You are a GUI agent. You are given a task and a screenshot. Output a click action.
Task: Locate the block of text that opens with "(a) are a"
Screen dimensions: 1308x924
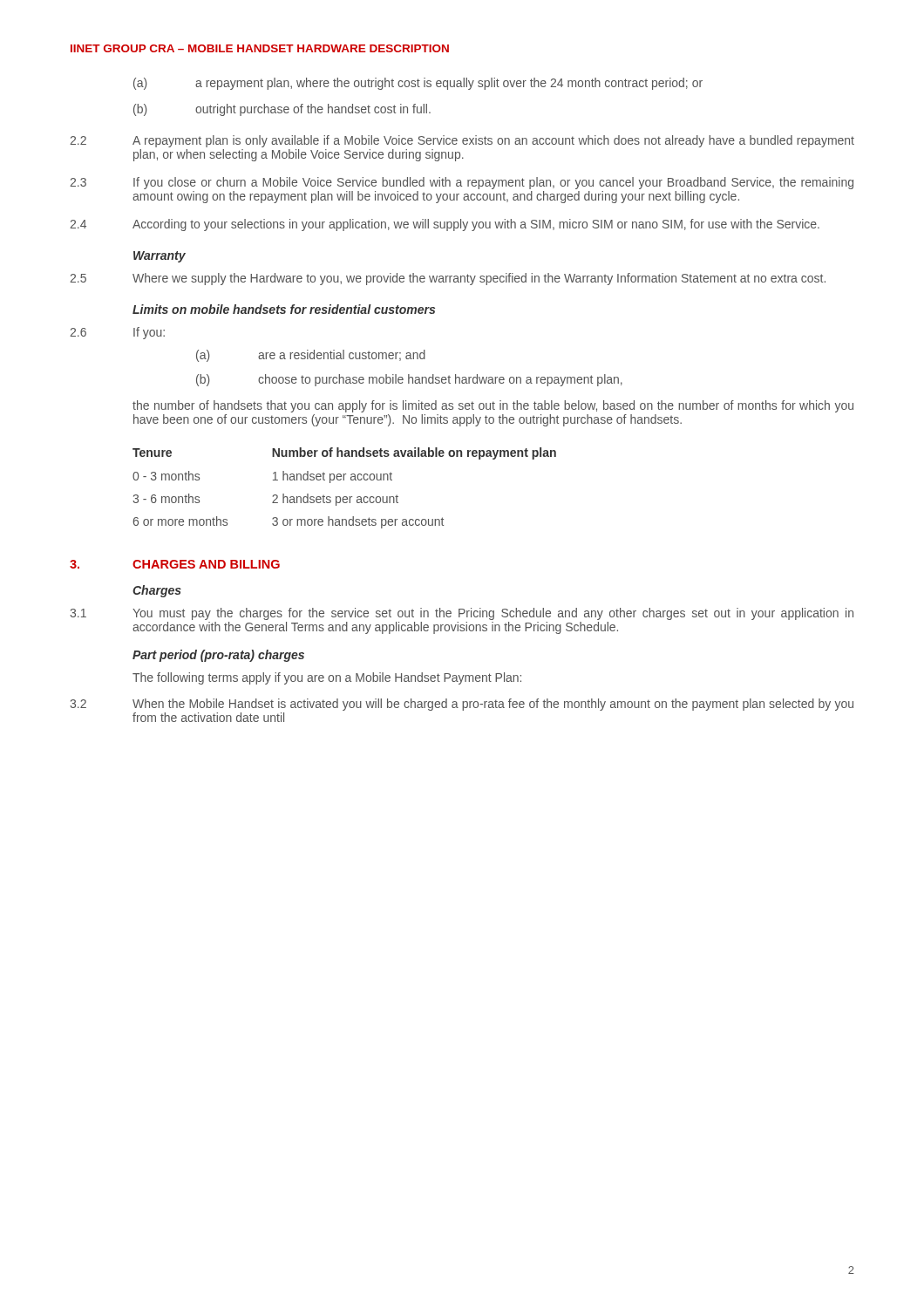(311, 356)
